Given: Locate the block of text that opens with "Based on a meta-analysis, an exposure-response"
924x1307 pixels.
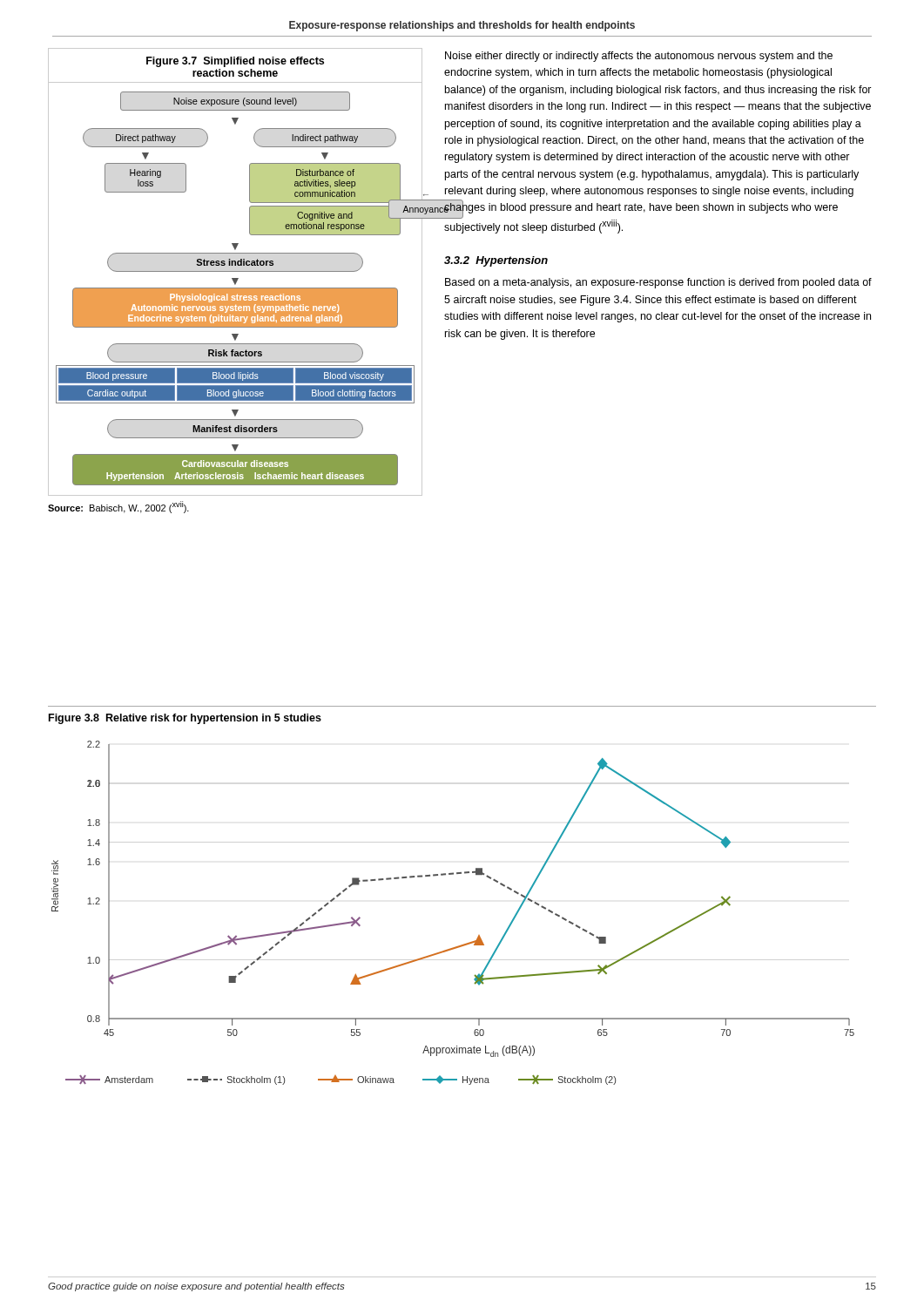Looking at the screenshot, I should click(660, 309).
